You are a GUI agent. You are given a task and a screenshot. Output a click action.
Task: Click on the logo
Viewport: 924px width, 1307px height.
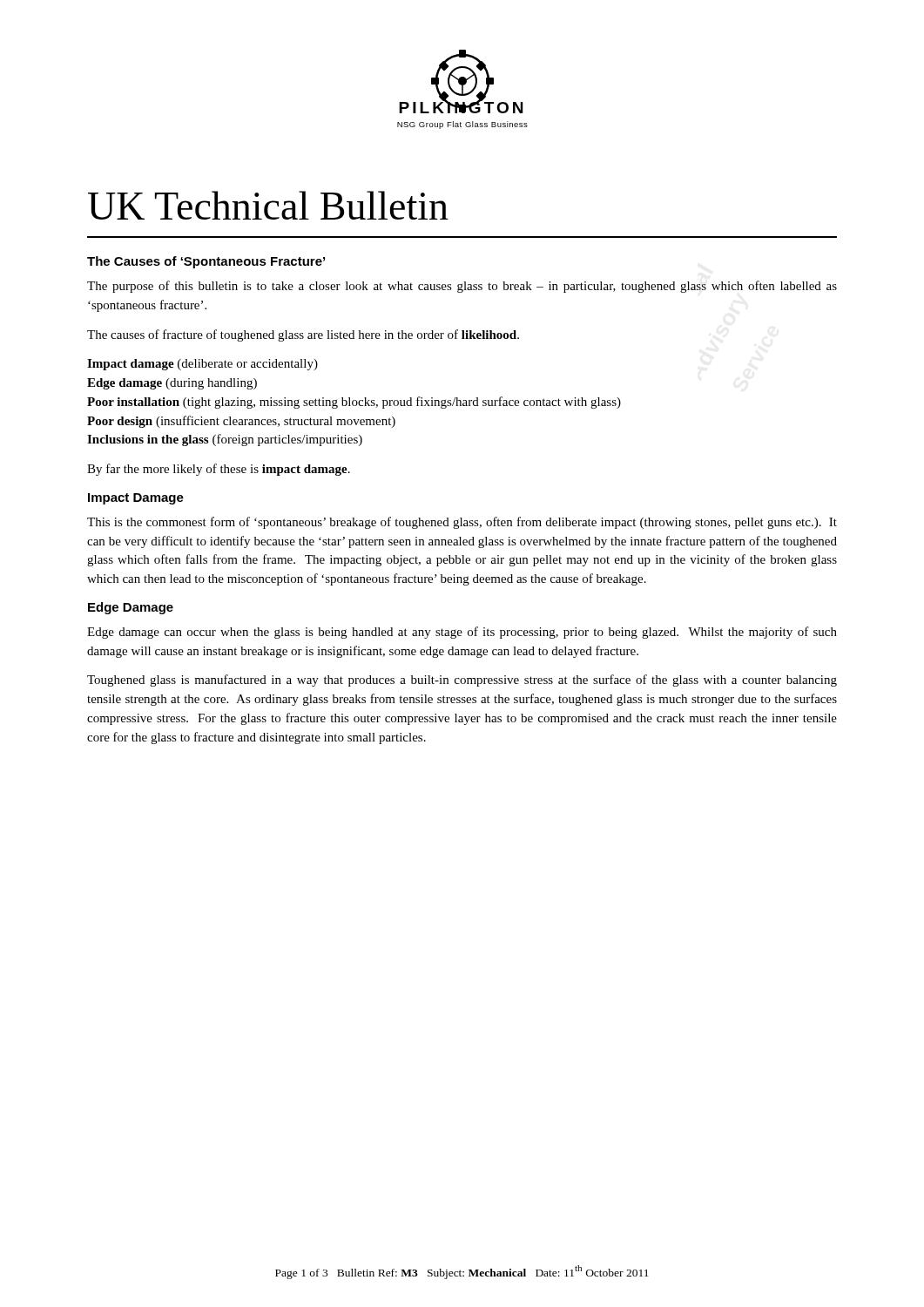click(462, 75)
